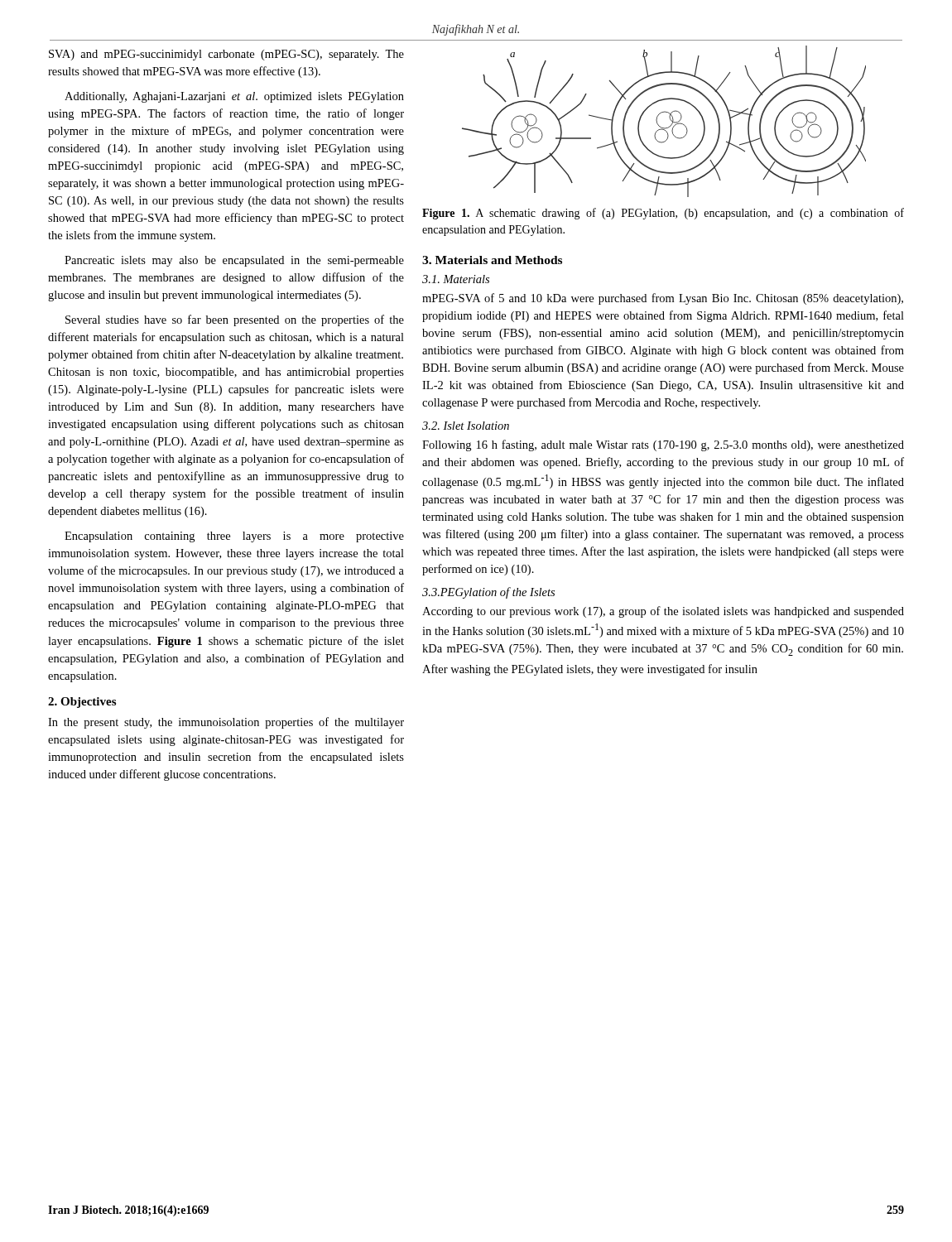This screenshot has height=1242, width=952.
Task: Locate the text block starting "mPEG-SVA of 5 and 10 kDa were purchased"
Action: pos(663,351)
